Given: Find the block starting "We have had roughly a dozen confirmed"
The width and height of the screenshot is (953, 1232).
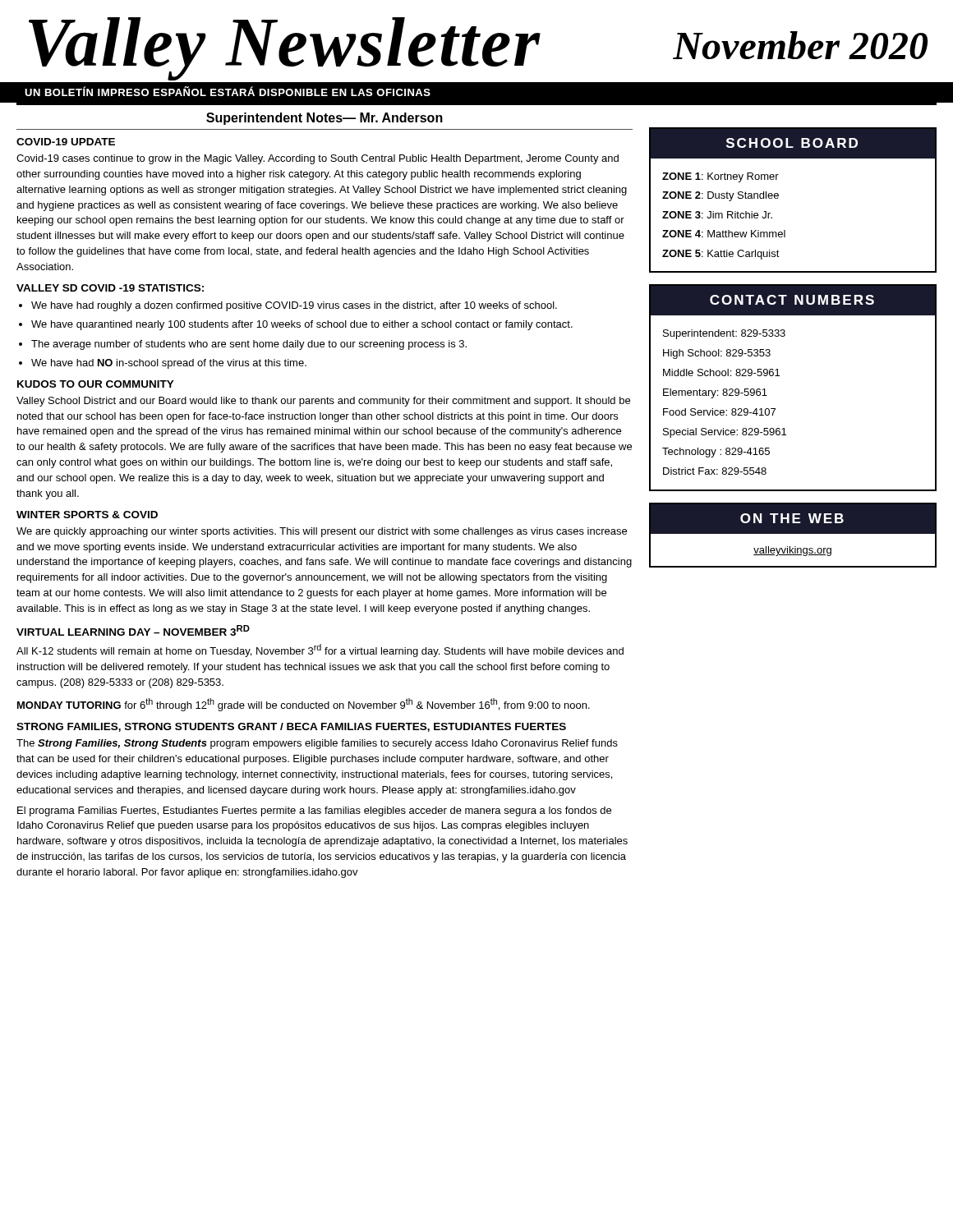Looking at the screenshot, I should point(332,305).
